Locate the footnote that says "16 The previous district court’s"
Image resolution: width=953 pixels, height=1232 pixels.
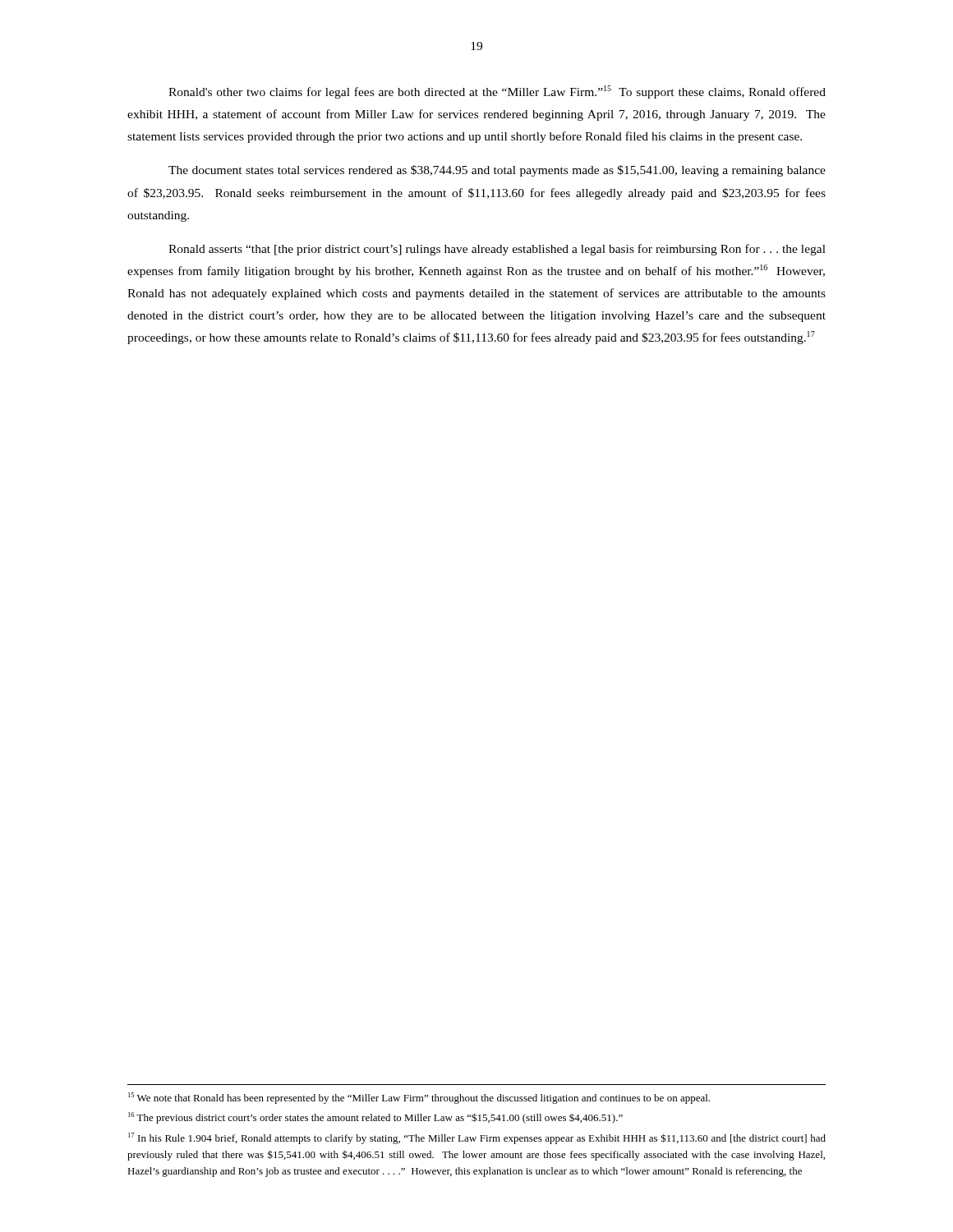click(x=375, y=1117)
